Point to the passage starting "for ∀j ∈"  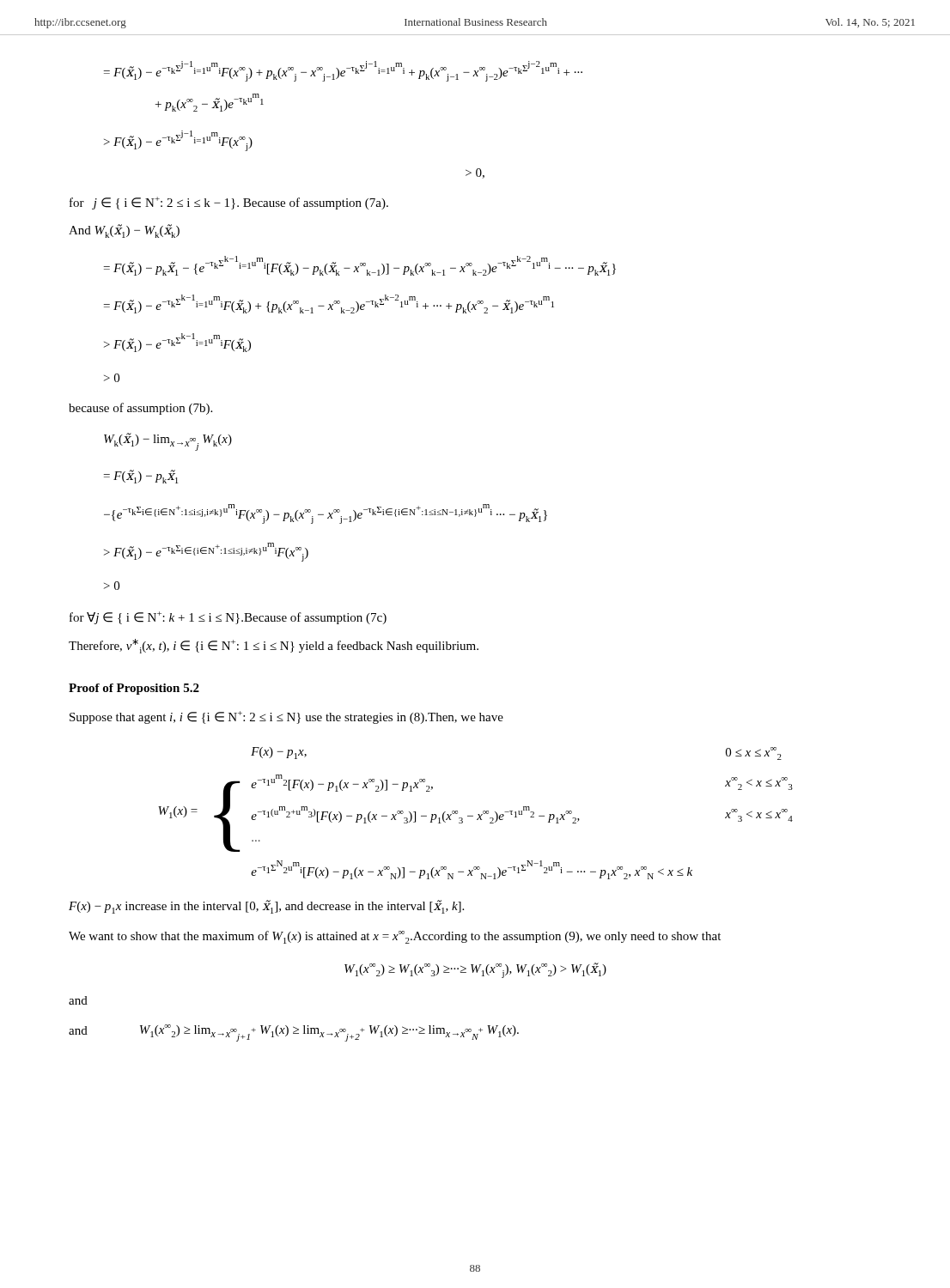228,618
